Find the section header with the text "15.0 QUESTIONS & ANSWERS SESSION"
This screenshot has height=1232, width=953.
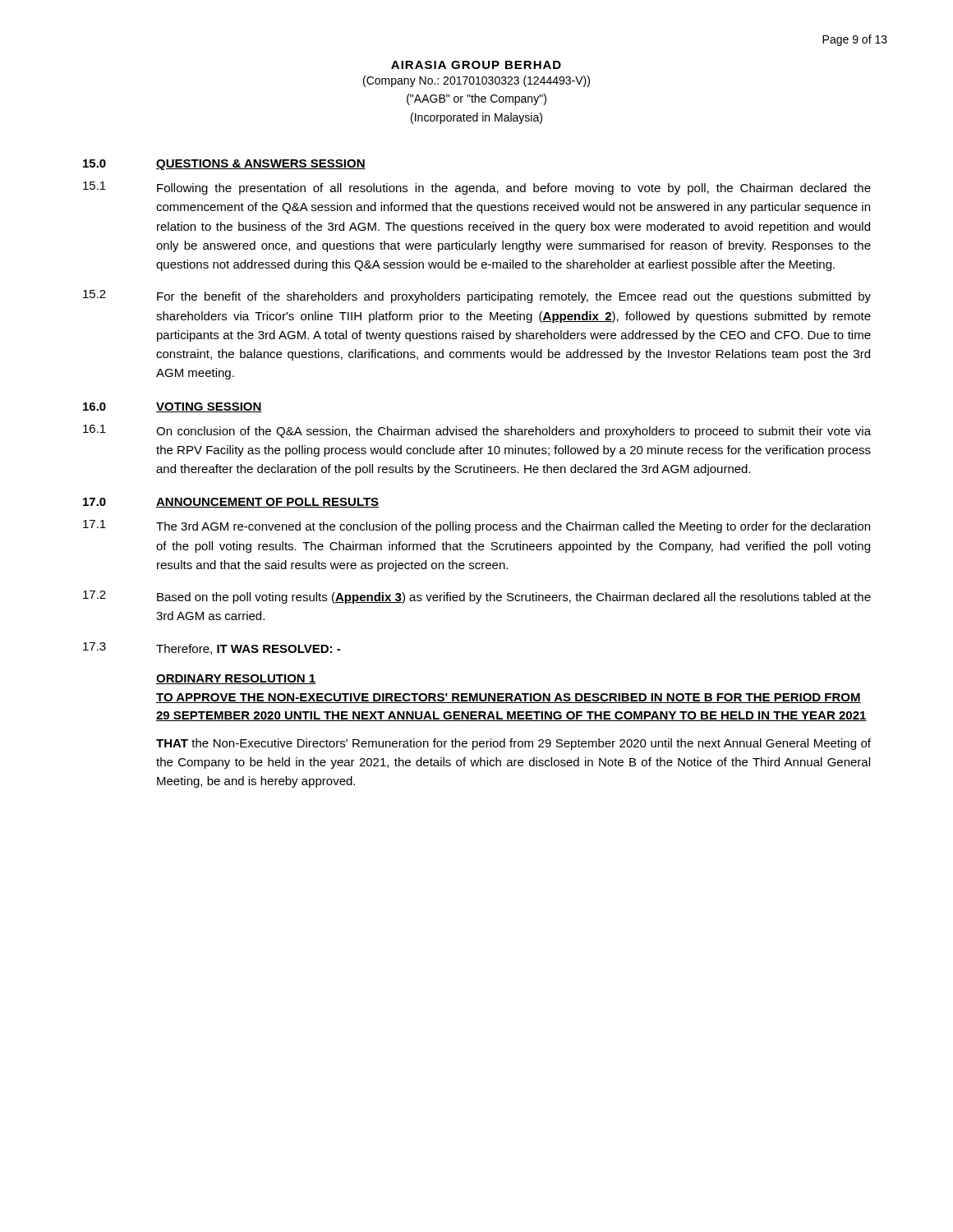coord(224,163)
